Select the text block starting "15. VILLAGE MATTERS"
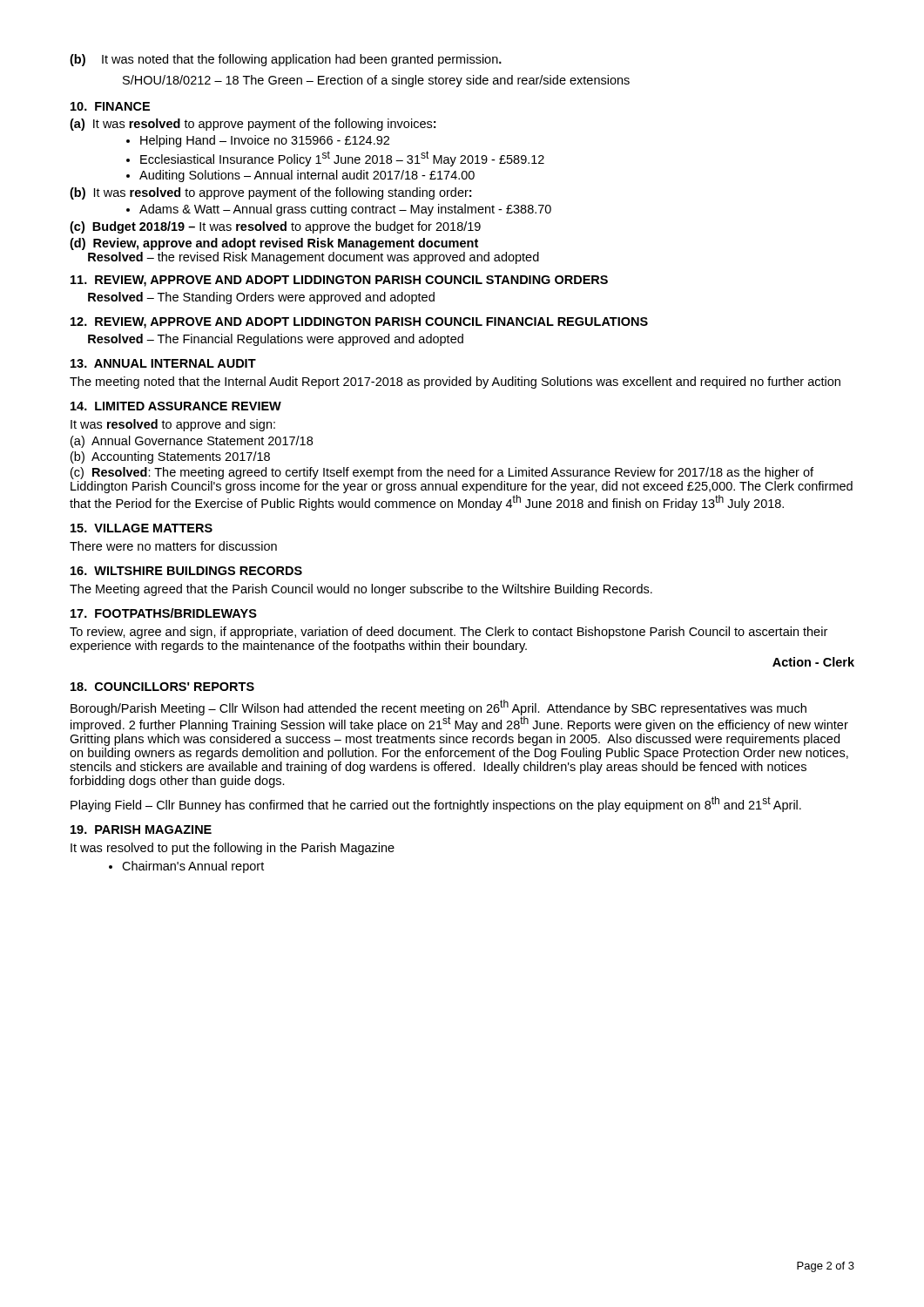Screen dimensions: 1307x924 tap(141, 528)
